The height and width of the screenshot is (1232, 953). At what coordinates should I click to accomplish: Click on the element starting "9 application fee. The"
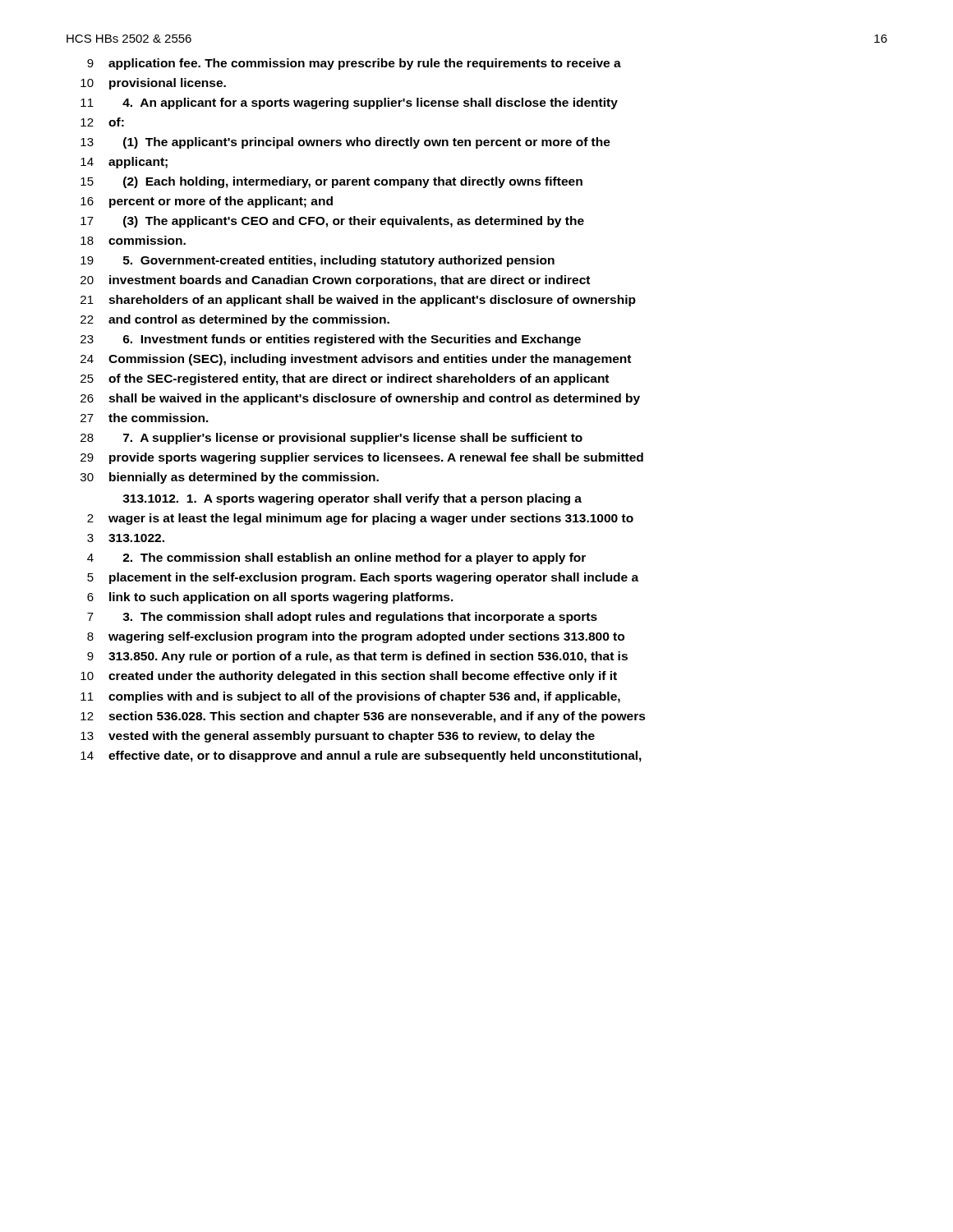coord(476,409)
